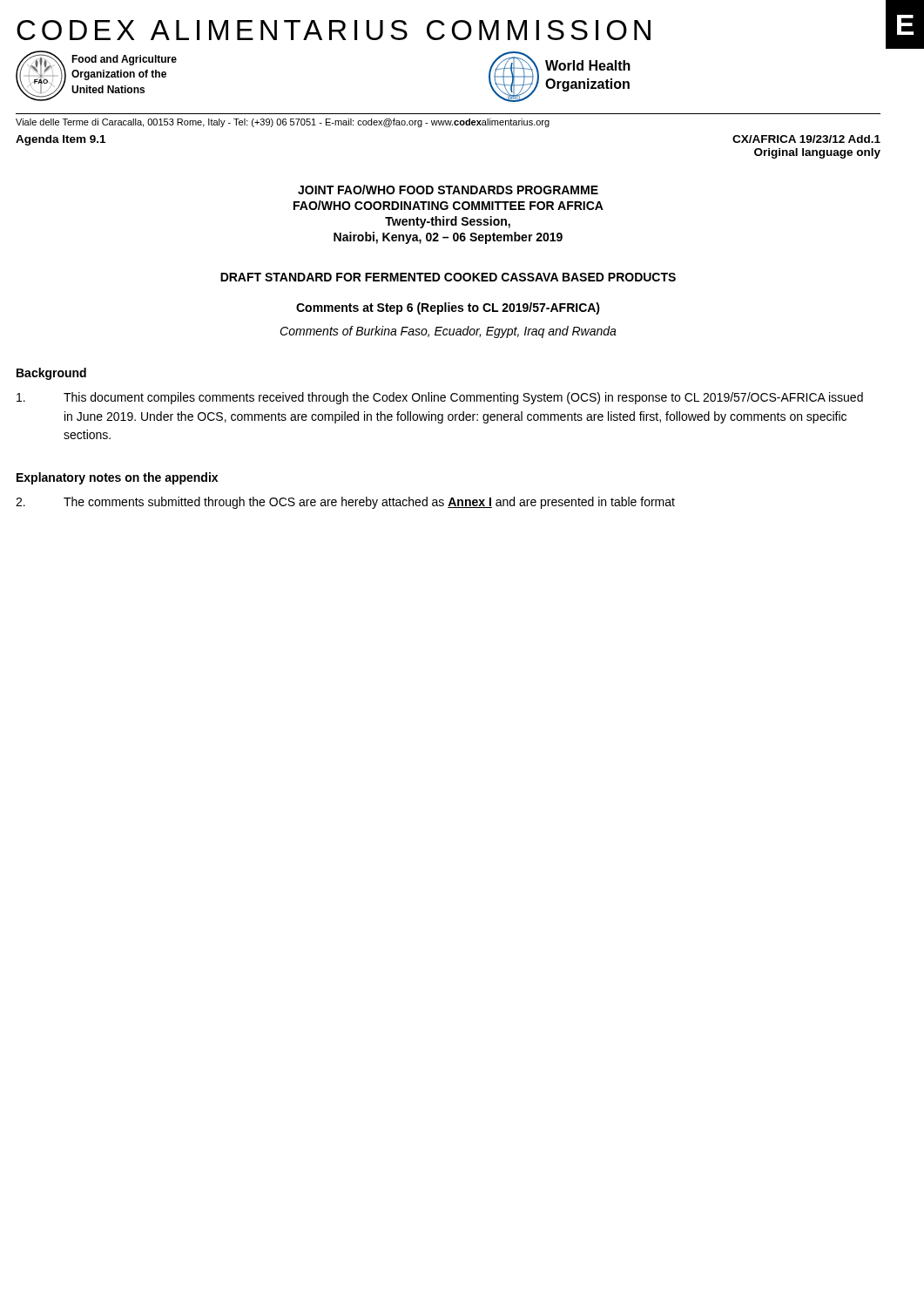This screenshot has height=1307, width=924.
Task: Point to the passage starting "Food and AgricultureOrganization"
Action: (124, 74)
